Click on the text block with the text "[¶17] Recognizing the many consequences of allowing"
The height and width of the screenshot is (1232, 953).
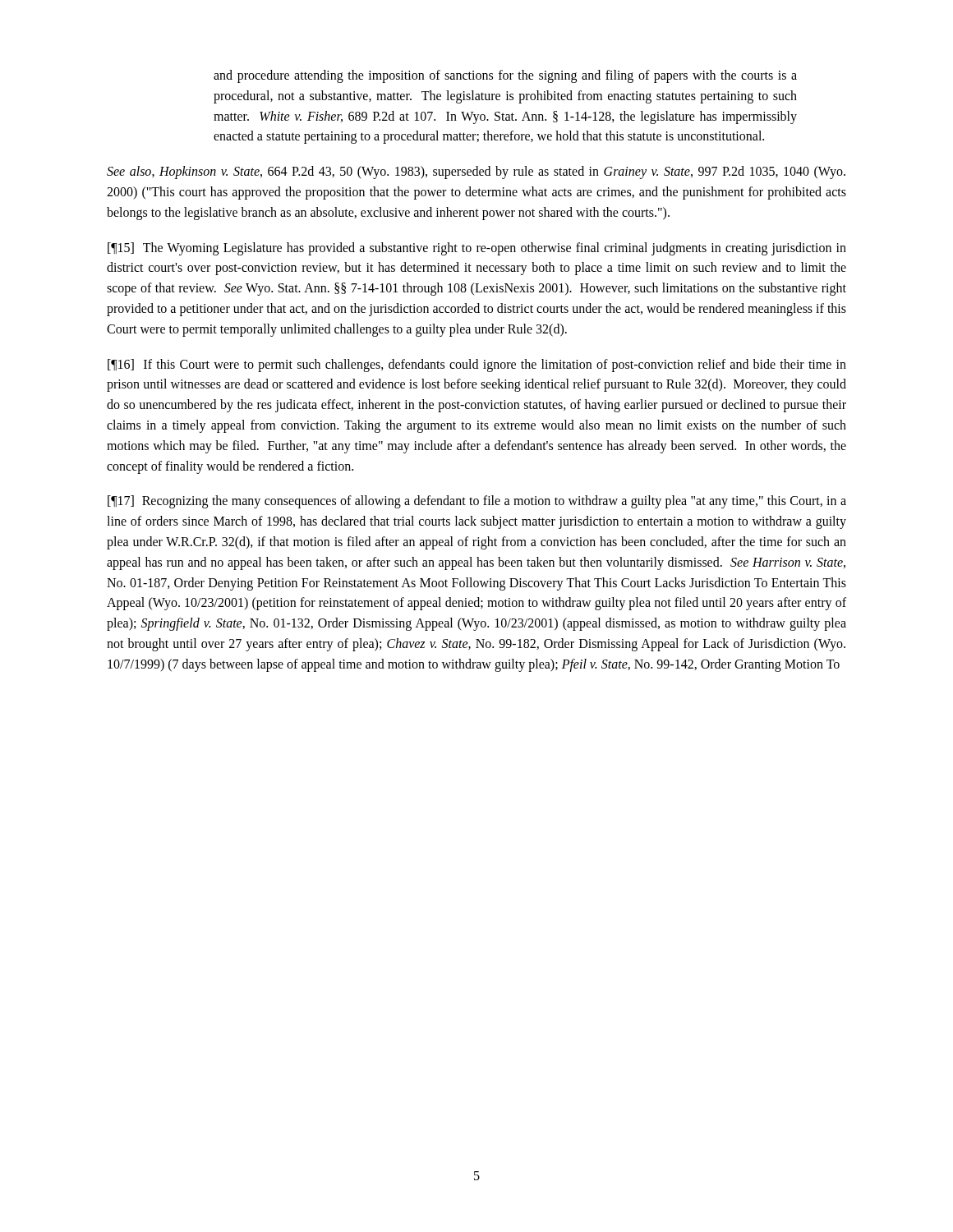(476, 582)
